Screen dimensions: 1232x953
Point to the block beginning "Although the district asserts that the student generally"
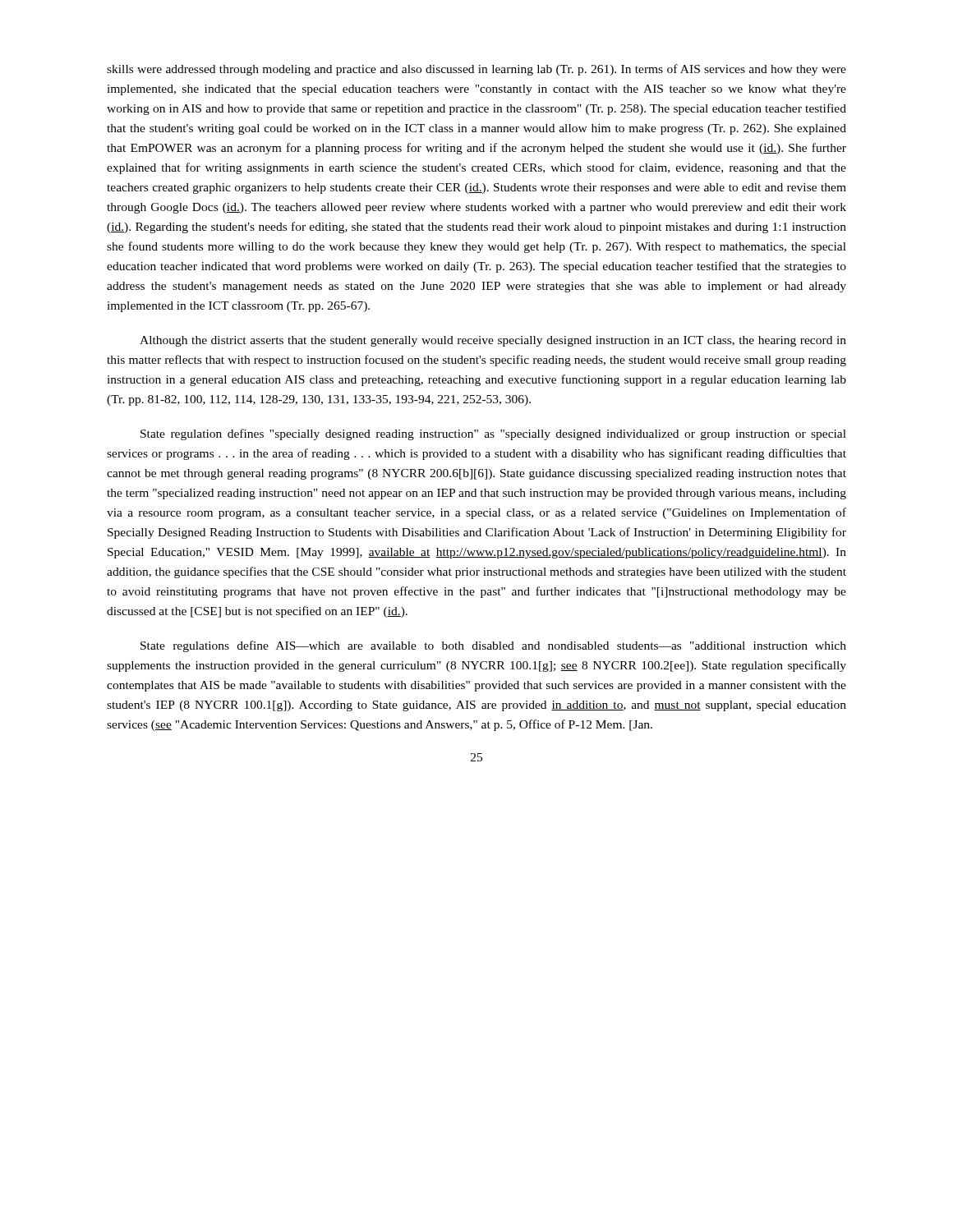click(476, 369)
